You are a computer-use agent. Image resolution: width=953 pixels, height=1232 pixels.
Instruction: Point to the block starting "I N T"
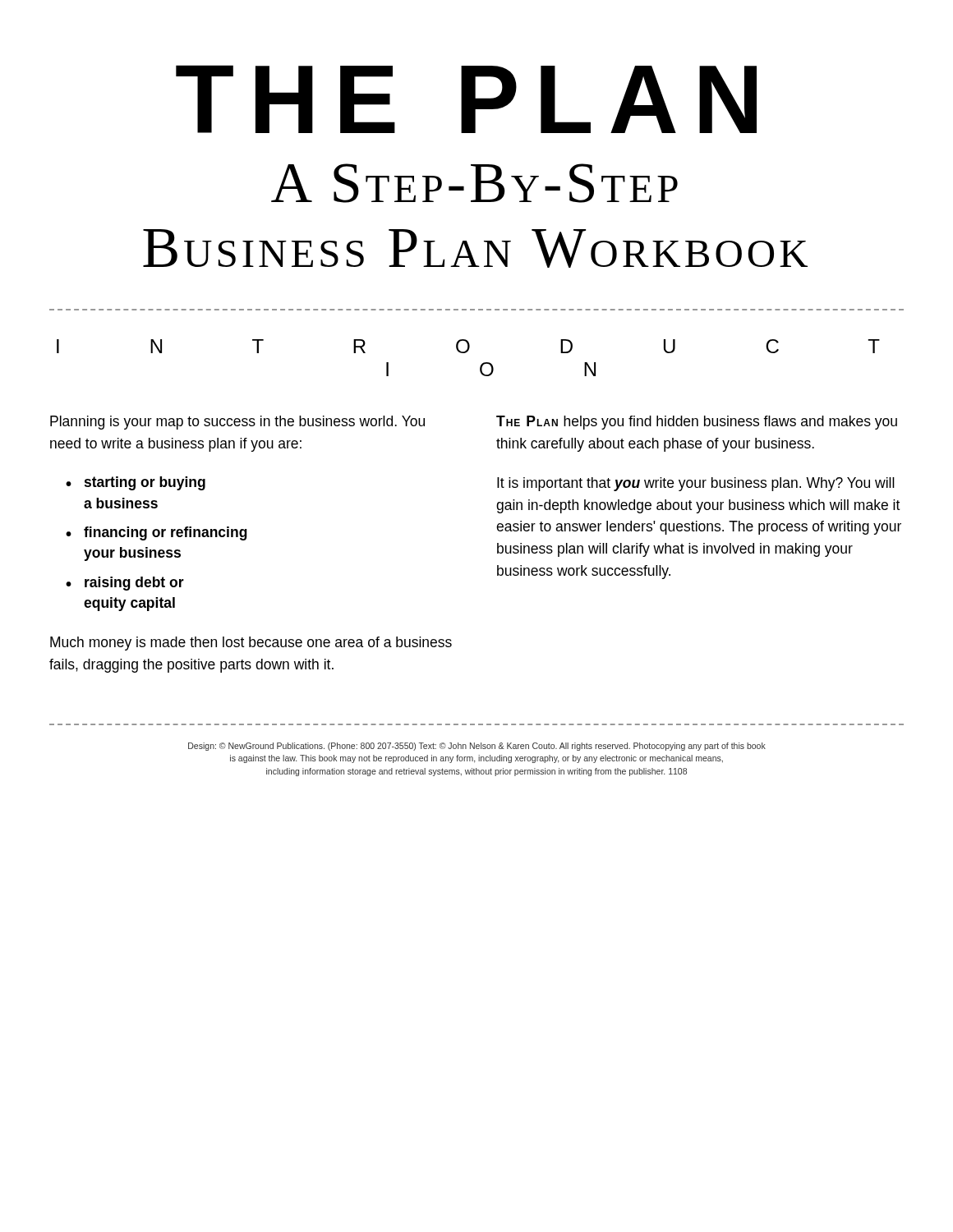pos(476,358)
